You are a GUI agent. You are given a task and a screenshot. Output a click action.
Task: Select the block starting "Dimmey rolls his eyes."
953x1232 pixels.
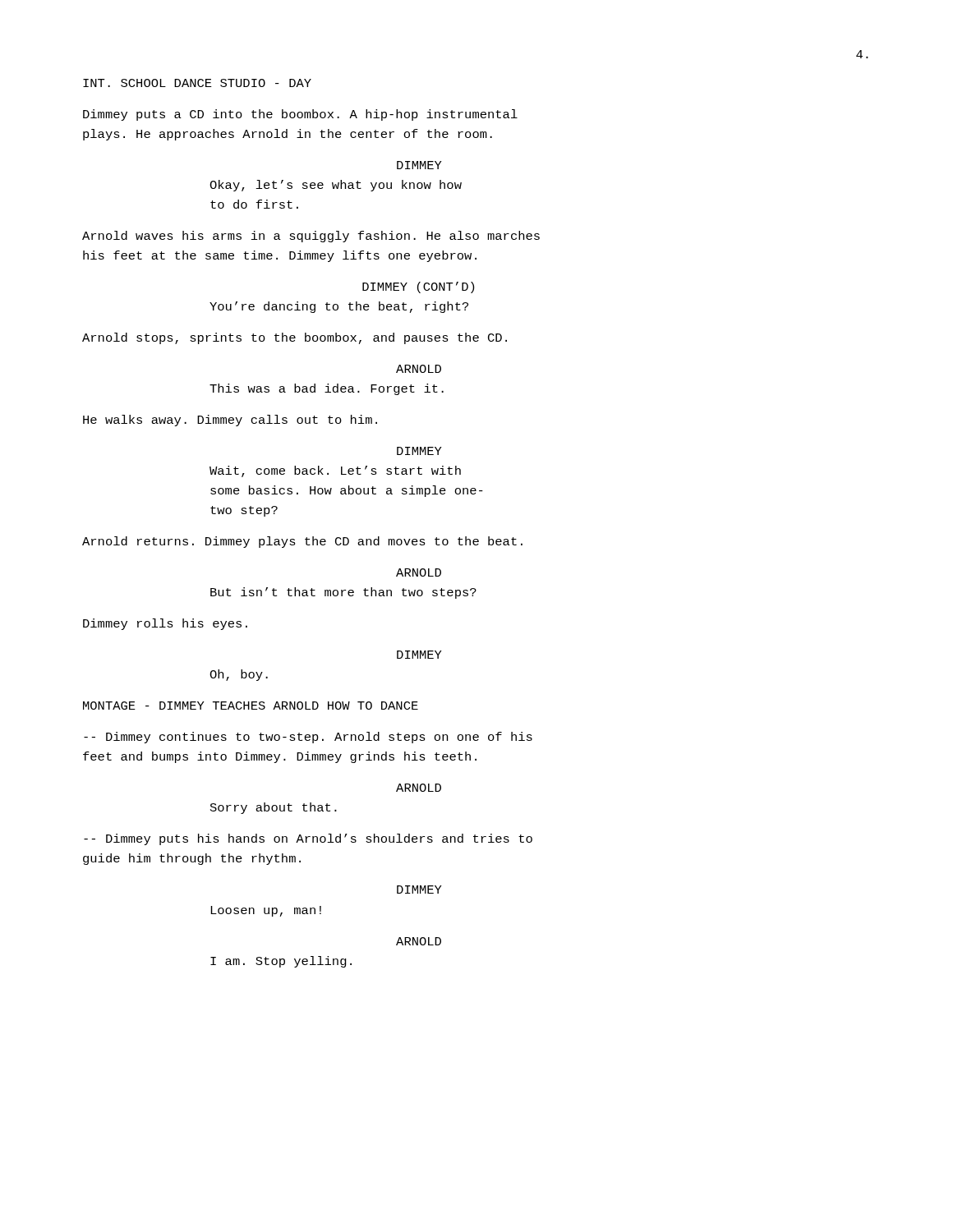(x=166, y=625)
